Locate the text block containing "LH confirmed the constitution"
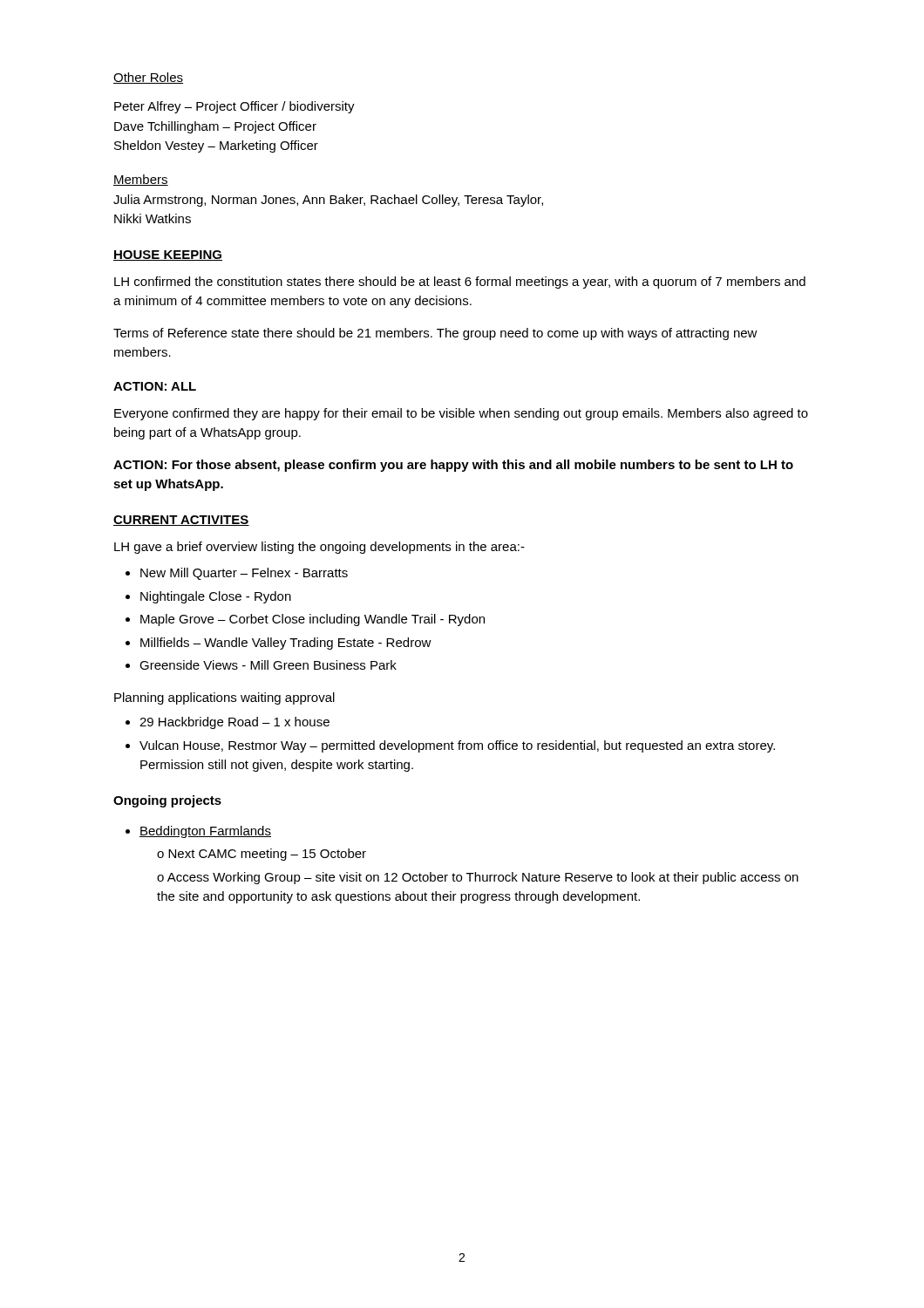Viewport: 924px width, 1308px height. [460, 291]
